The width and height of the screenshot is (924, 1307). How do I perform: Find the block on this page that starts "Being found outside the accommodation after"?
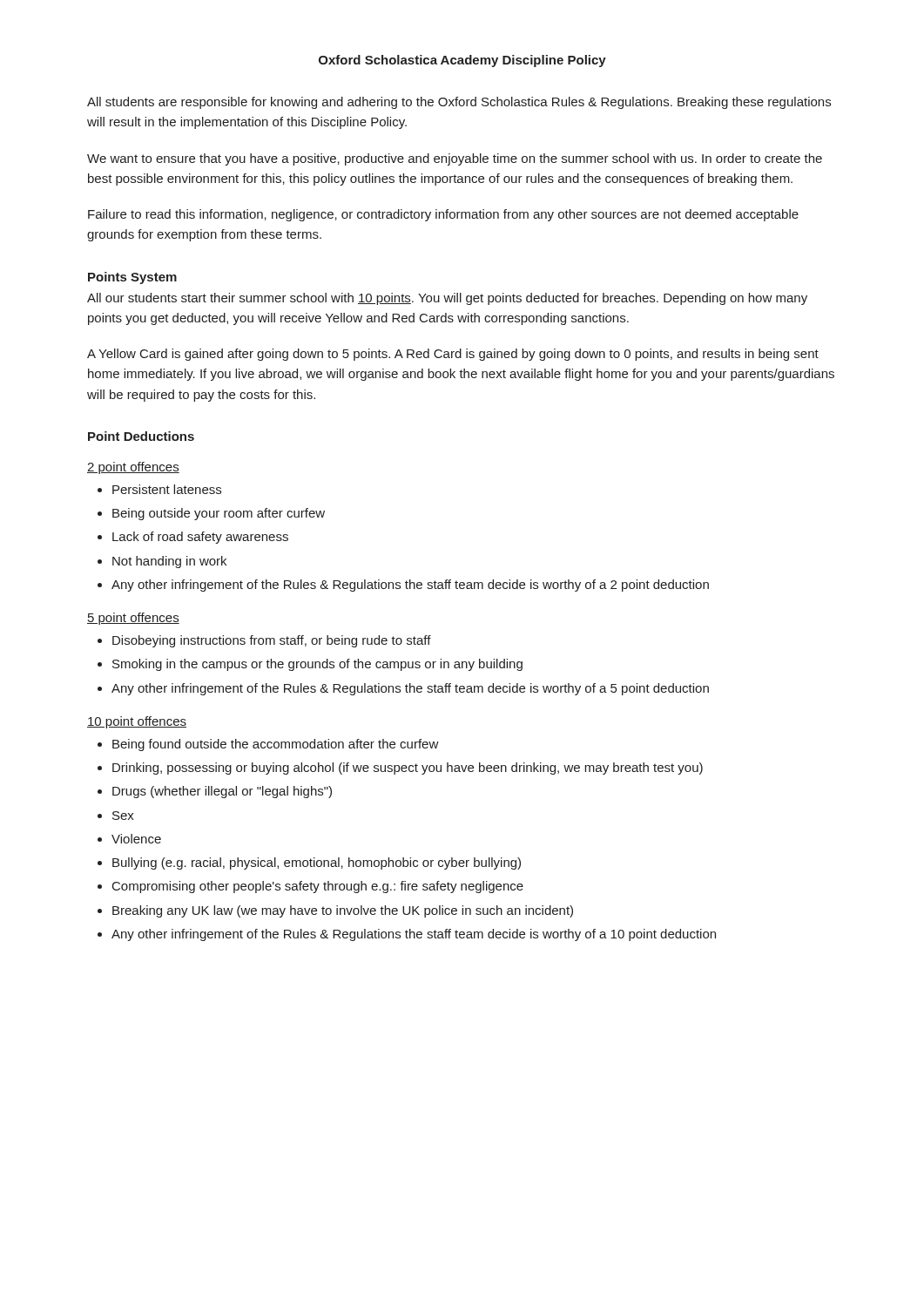click(275, 743)
